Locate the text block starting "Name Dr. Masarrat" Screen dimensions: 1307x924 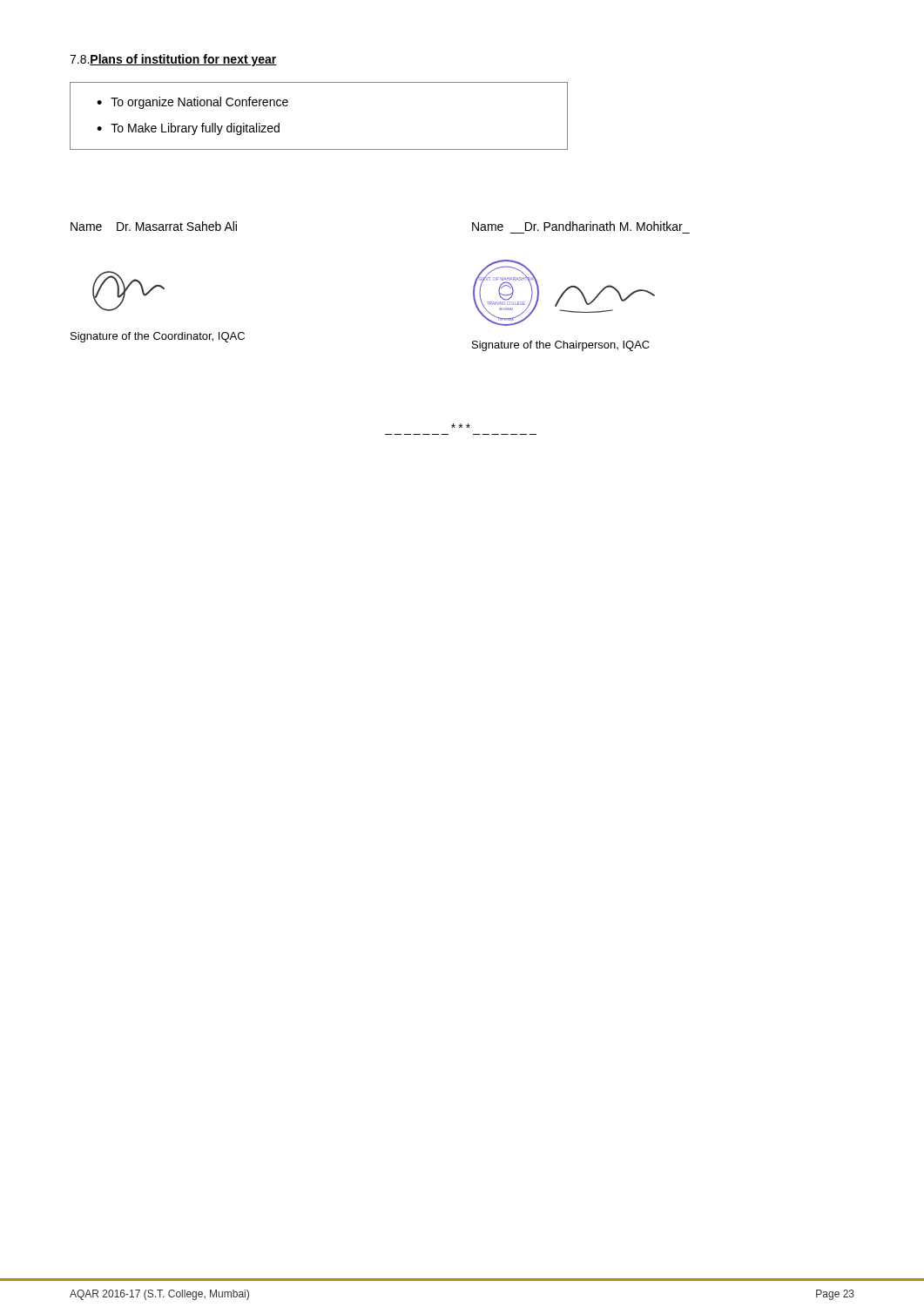(154, 227)
